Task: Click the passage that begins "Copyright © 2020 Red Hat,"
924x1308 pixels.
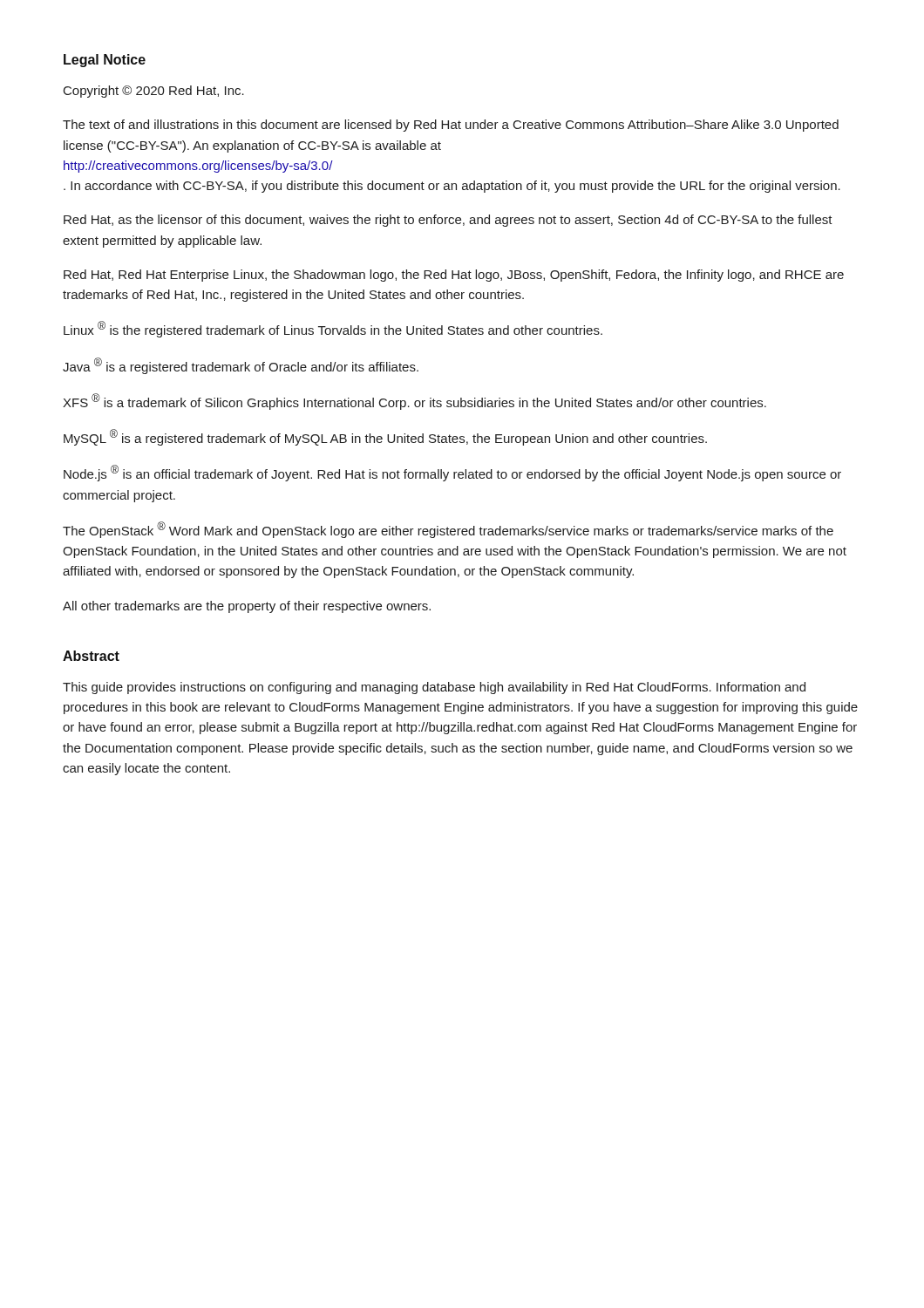Action: click(x=154, y=90)
